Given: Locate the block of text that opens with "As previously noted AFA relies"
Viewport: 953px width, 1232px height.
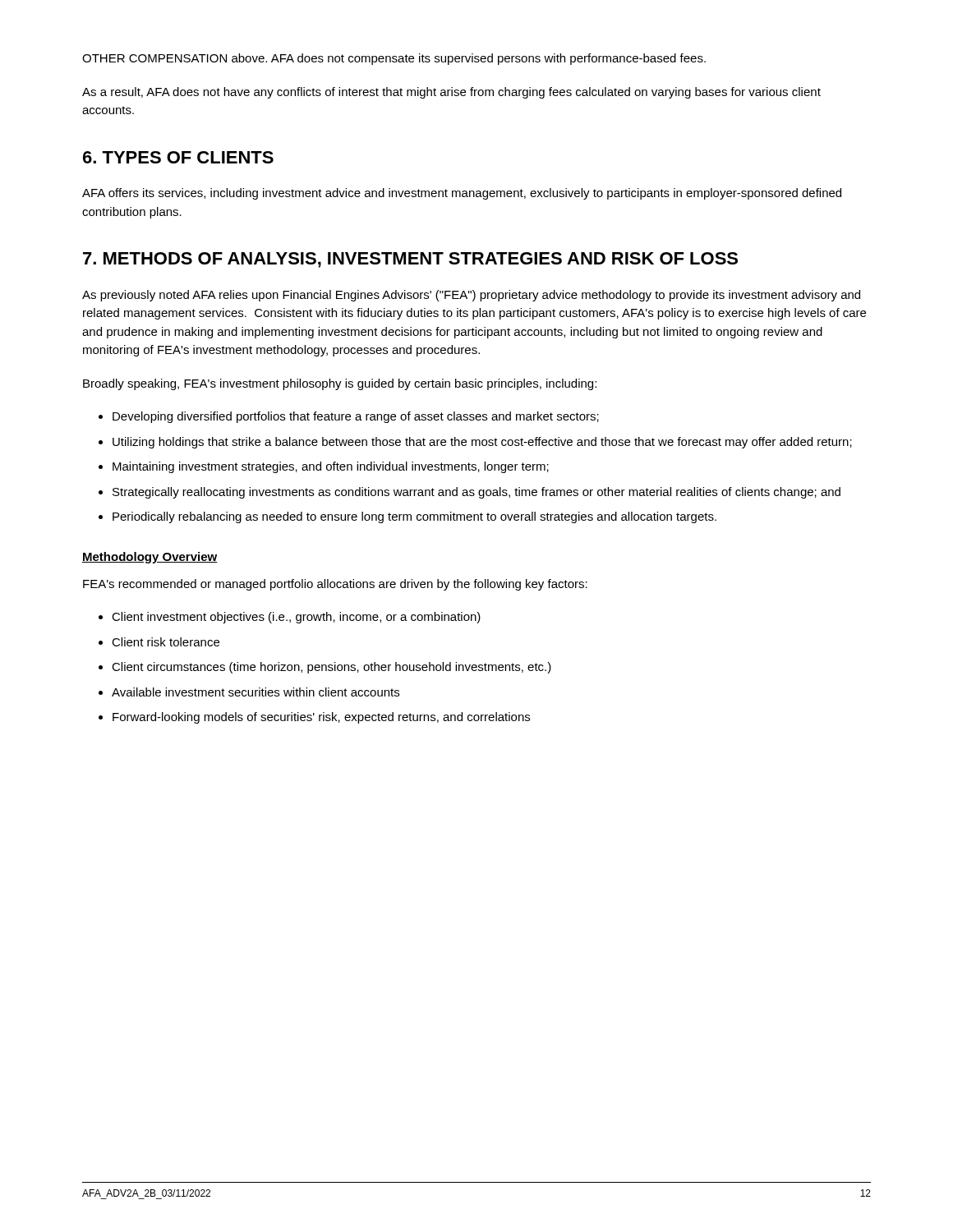Looking at the screenshot, I should (474, 322).
